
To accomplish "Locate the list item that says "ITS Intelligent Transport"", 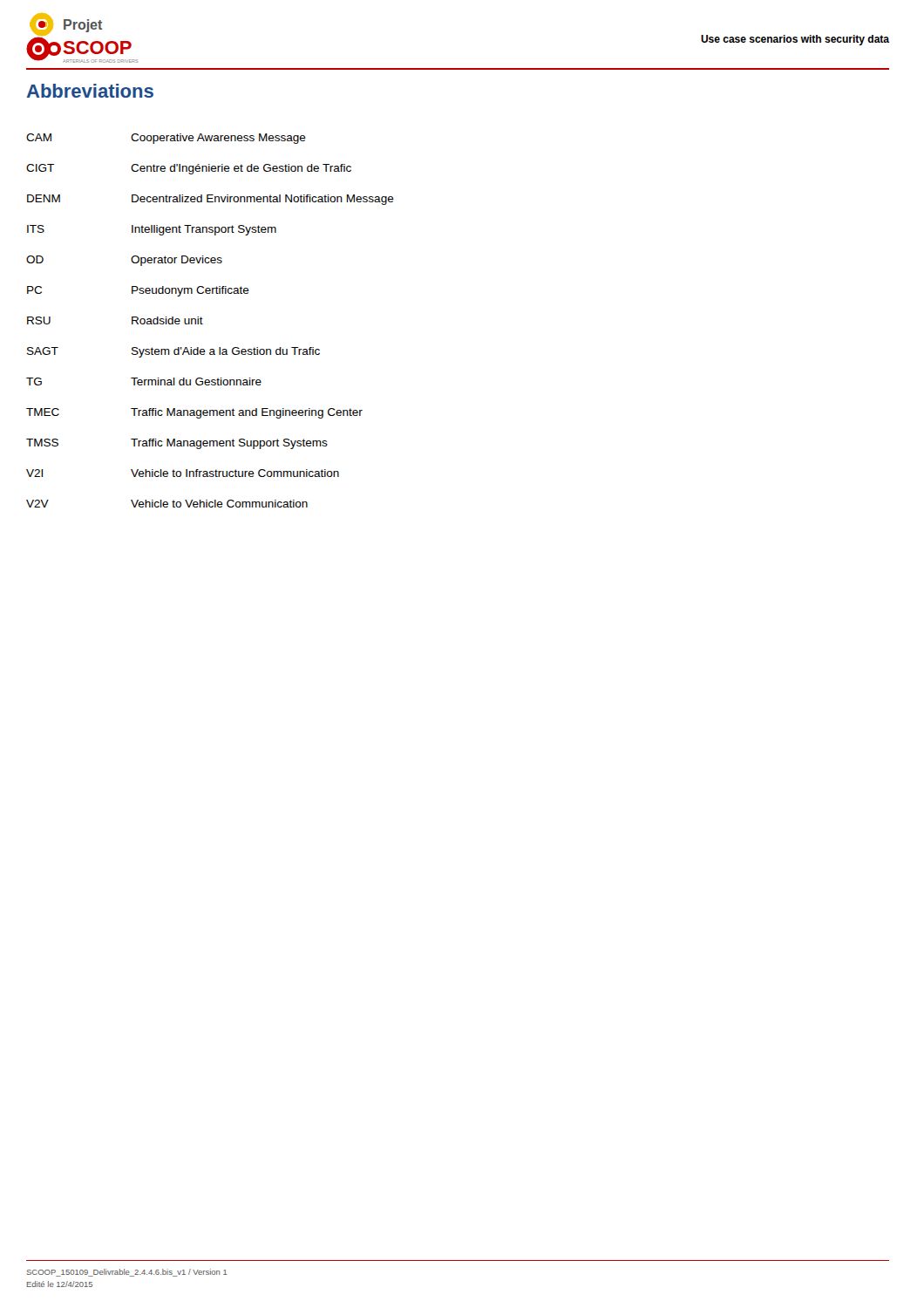I will (x=151, y=229).
